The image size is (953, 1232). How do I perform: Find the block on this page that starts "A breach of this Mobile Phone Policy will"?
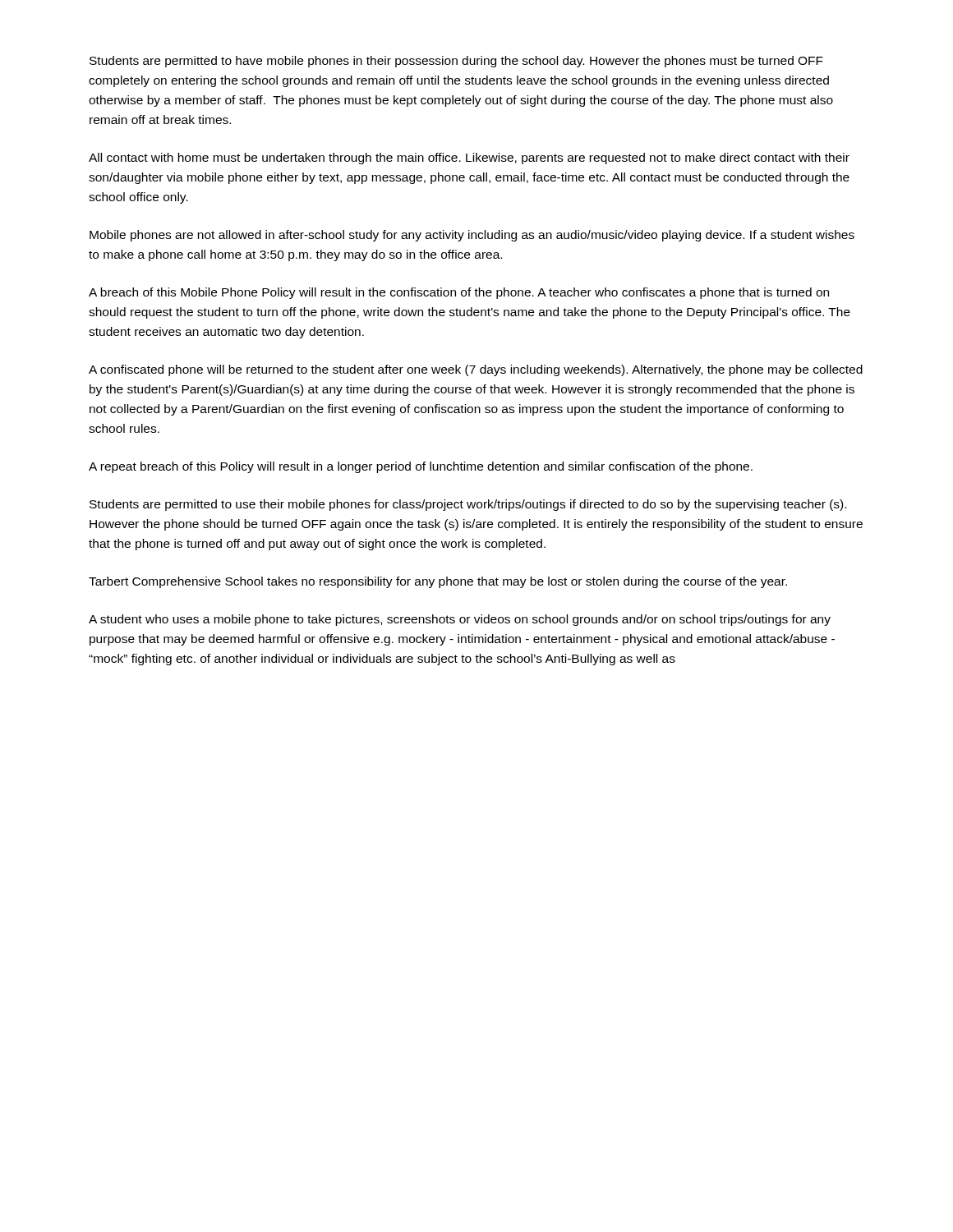470,312
